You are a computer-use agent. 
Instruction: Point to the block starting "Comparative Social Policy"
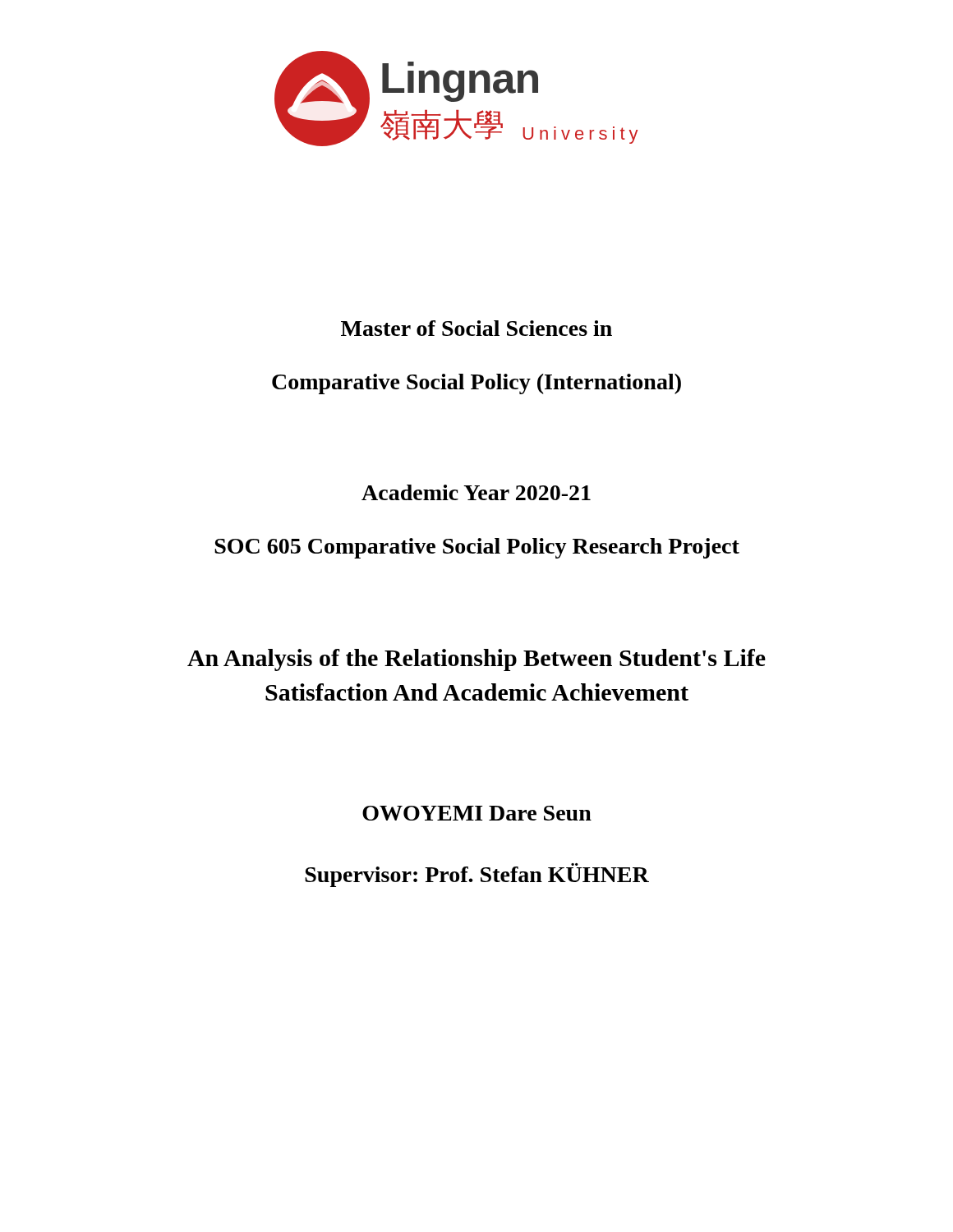476,381
